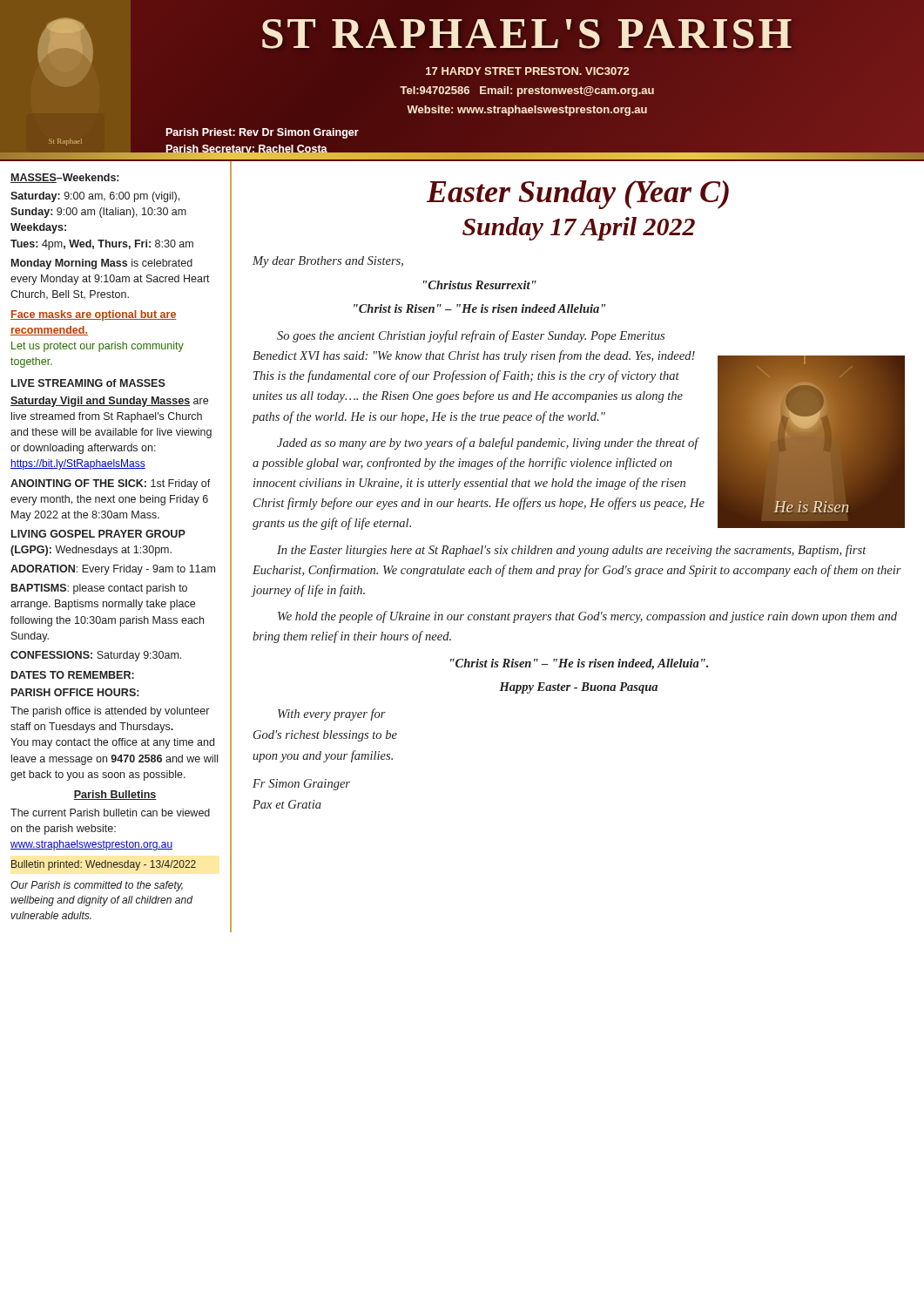Viewport: 924px width, 1307px height.
Task: Find the photo
Action: click(811, 442)
